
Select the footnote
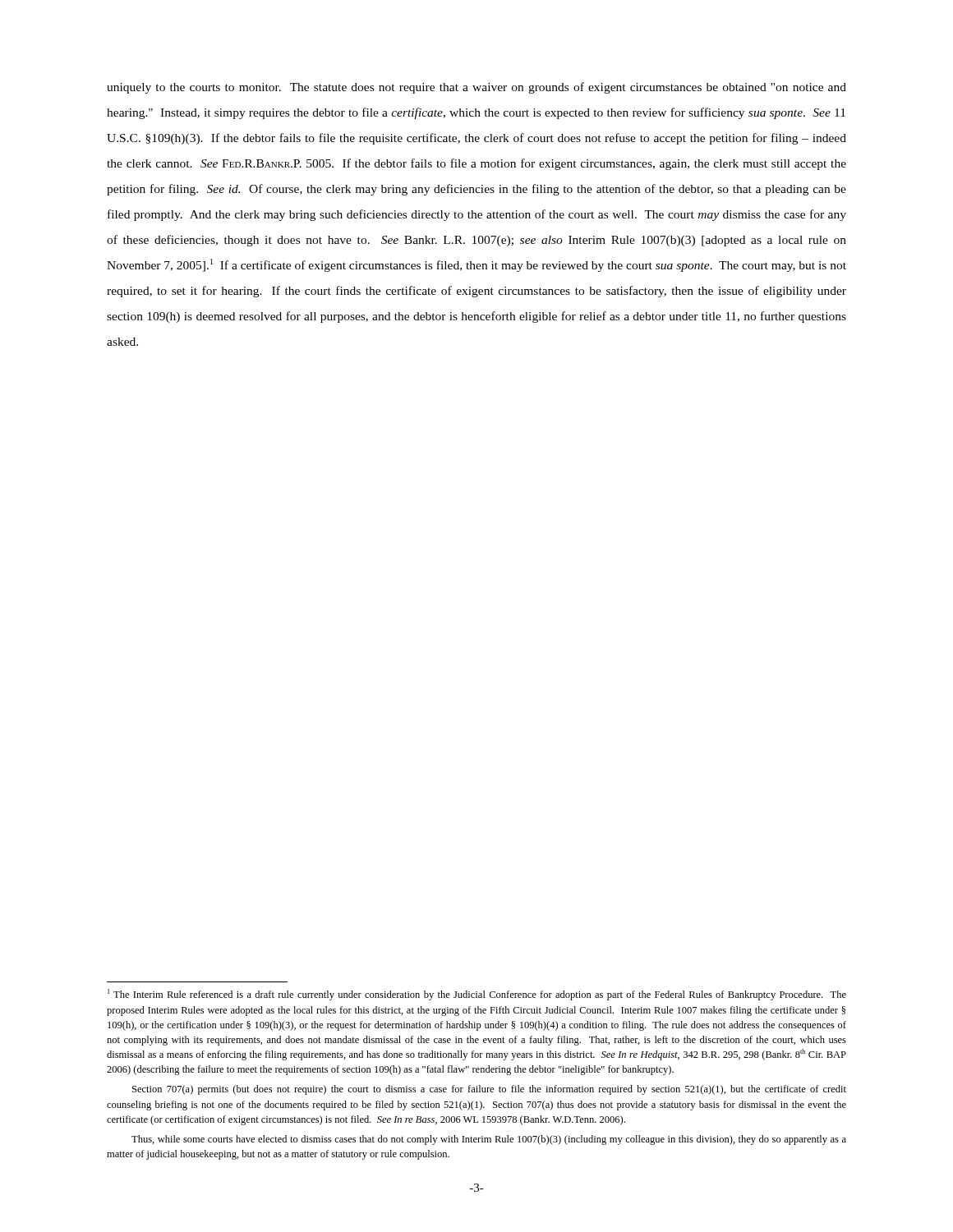click(476, 1072)
